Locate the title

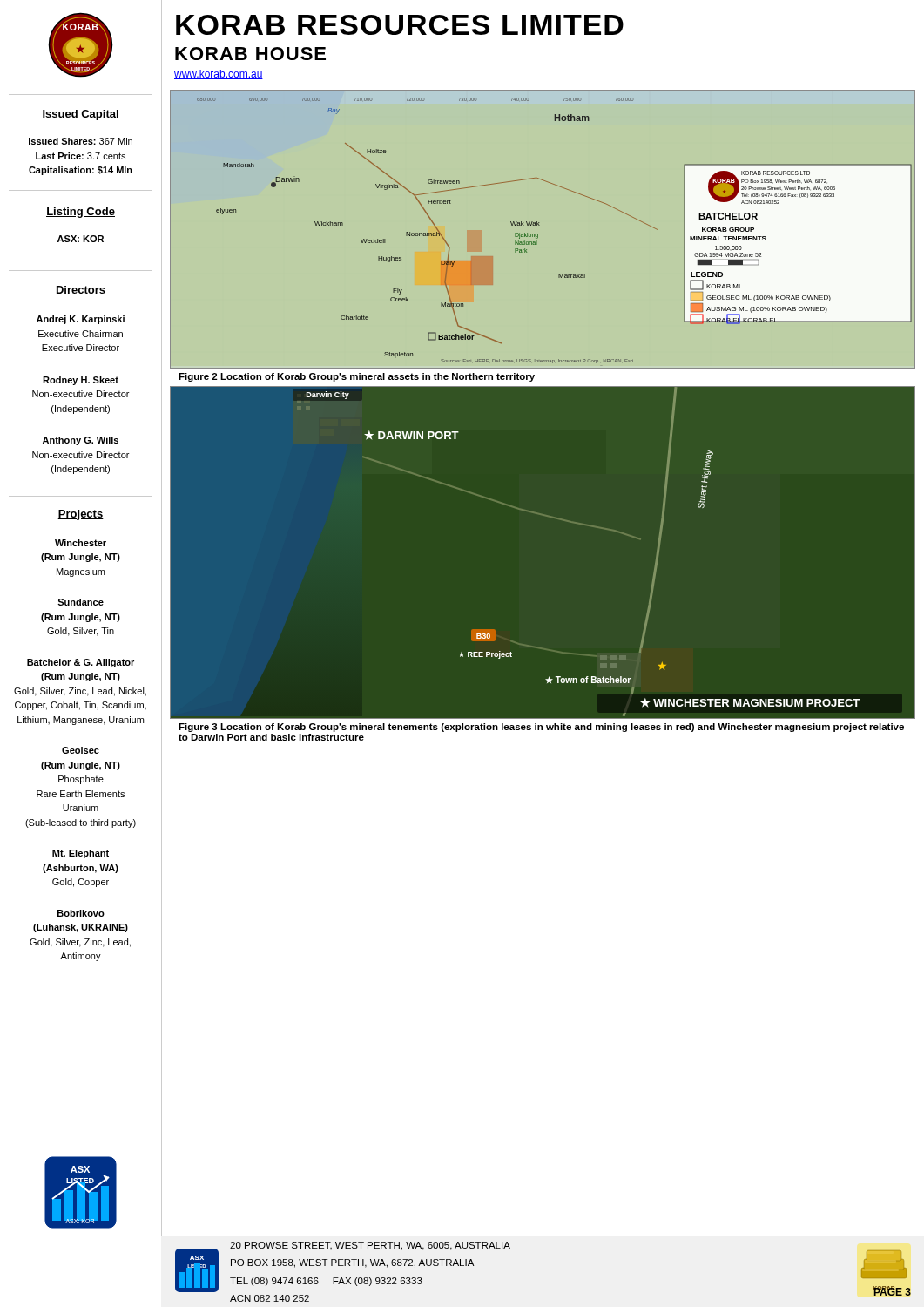(400, 25)
